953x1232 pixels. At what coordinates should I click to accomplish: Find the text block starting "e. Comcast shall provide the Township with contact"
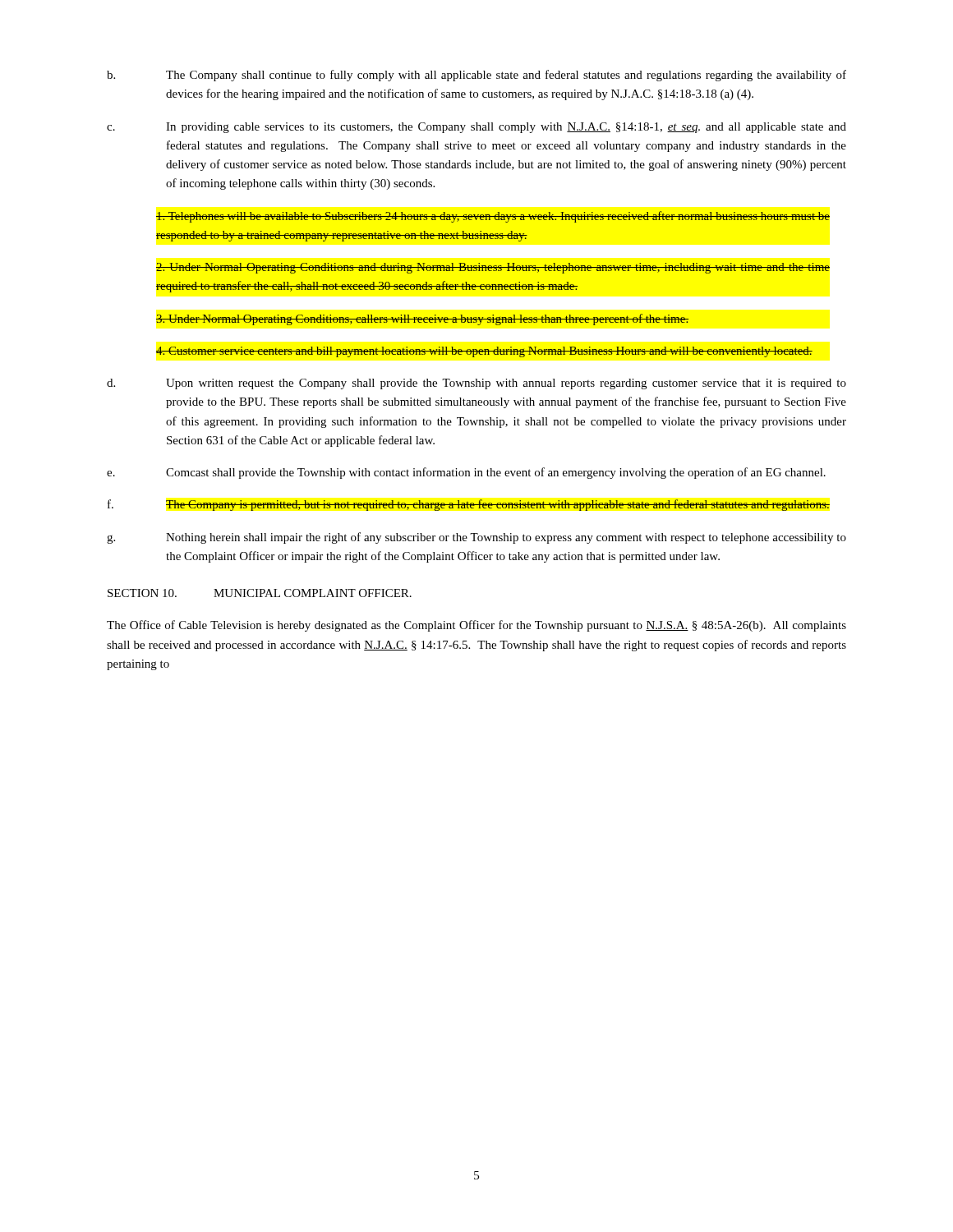[476, 473]
